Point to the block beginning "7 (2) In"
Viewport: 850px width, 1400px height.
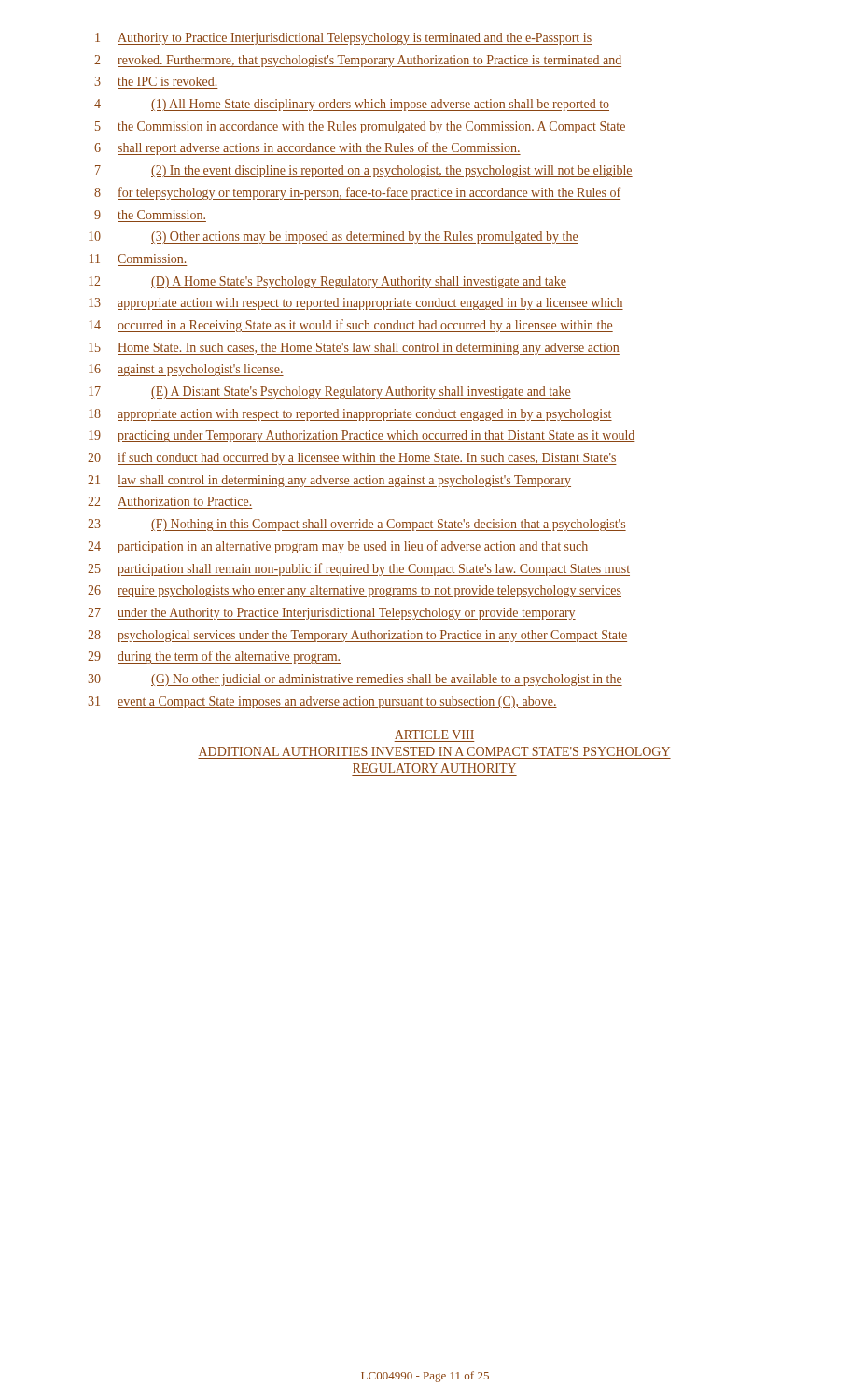coord(434,171)
